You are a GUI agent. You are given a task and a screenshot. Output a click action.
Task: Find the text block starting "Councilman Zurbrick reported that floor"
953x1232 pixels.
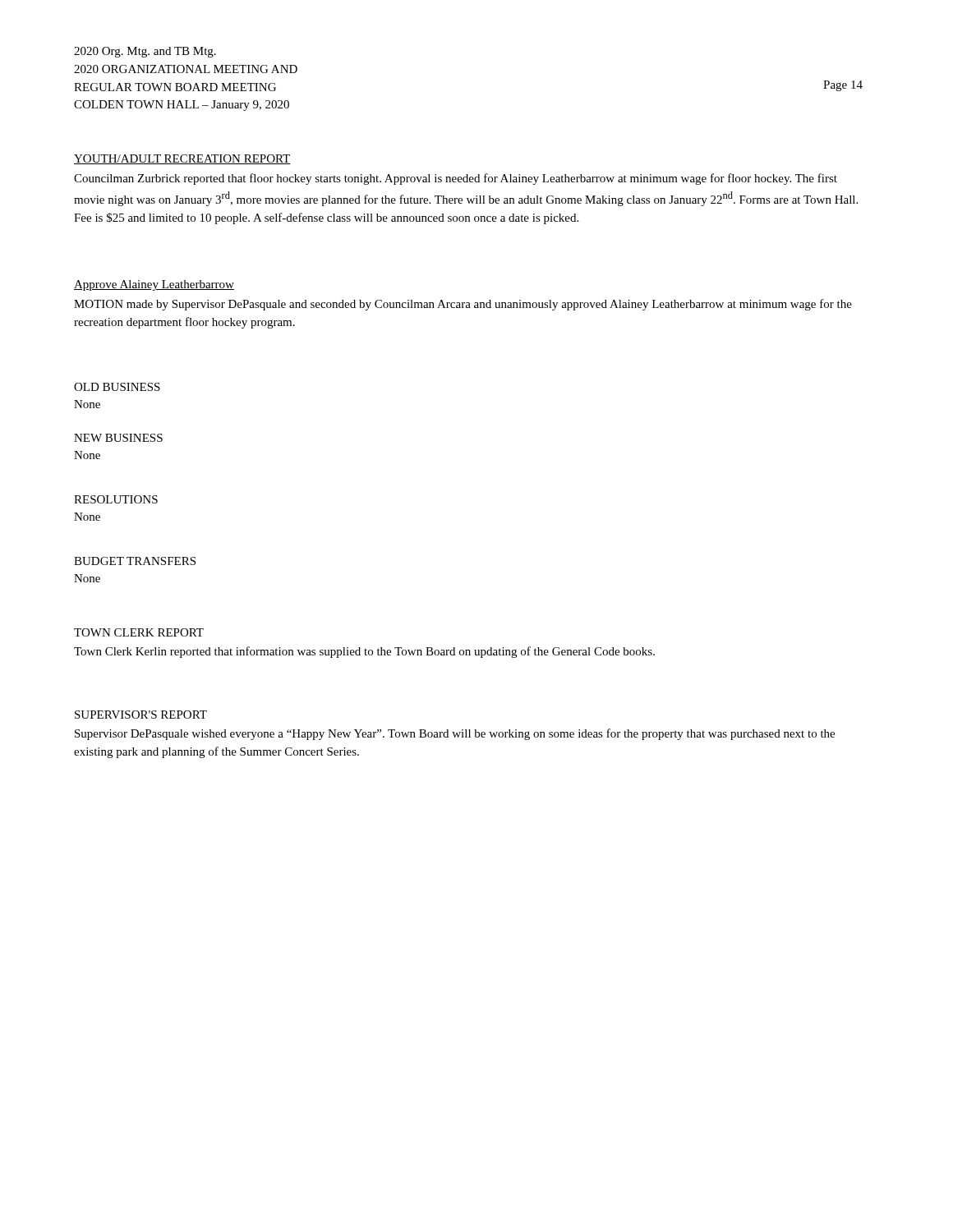pyautogui.click(x=466, y=198)
